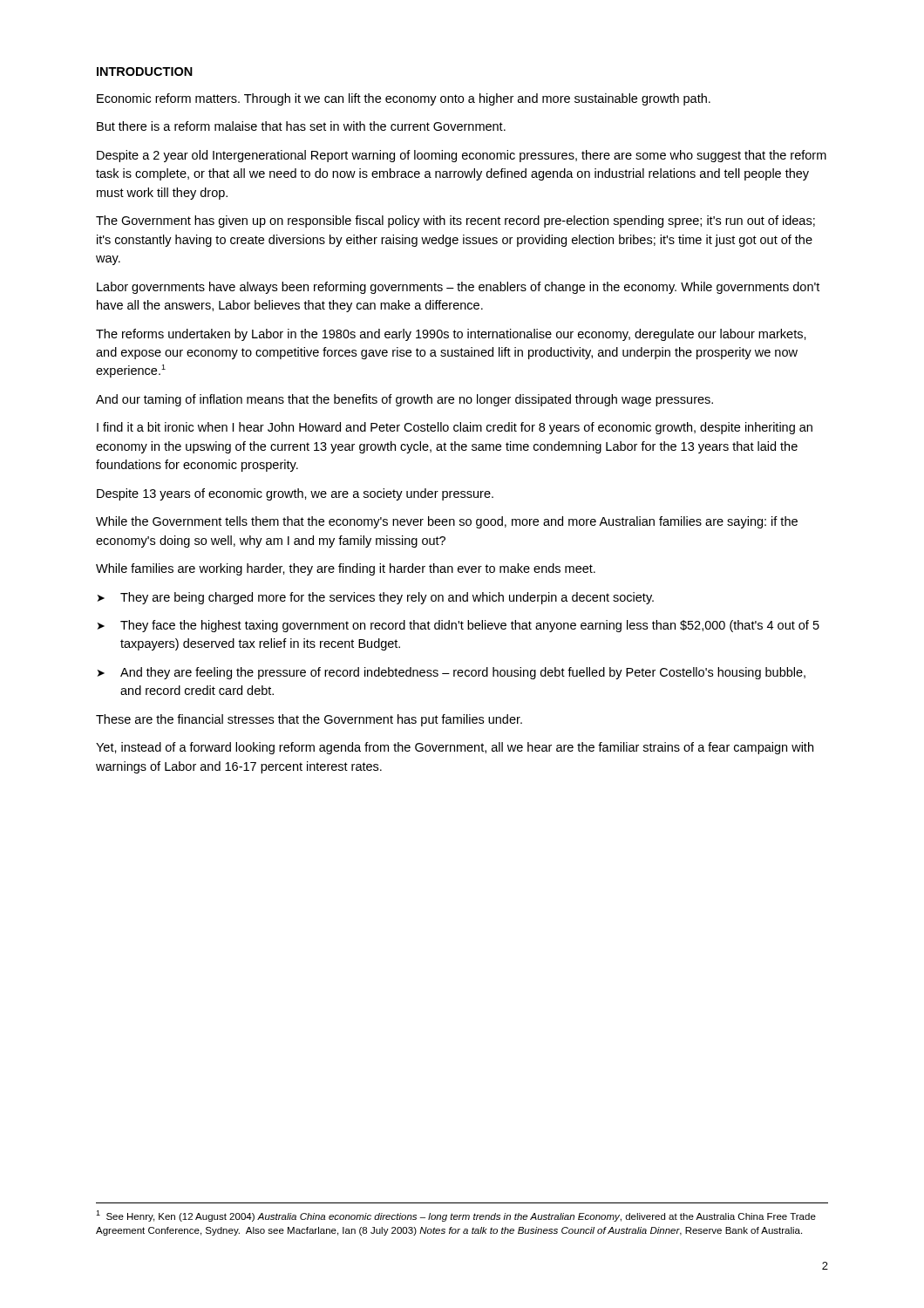Locate a section header
924x1308 pixels.
(144, 71)
